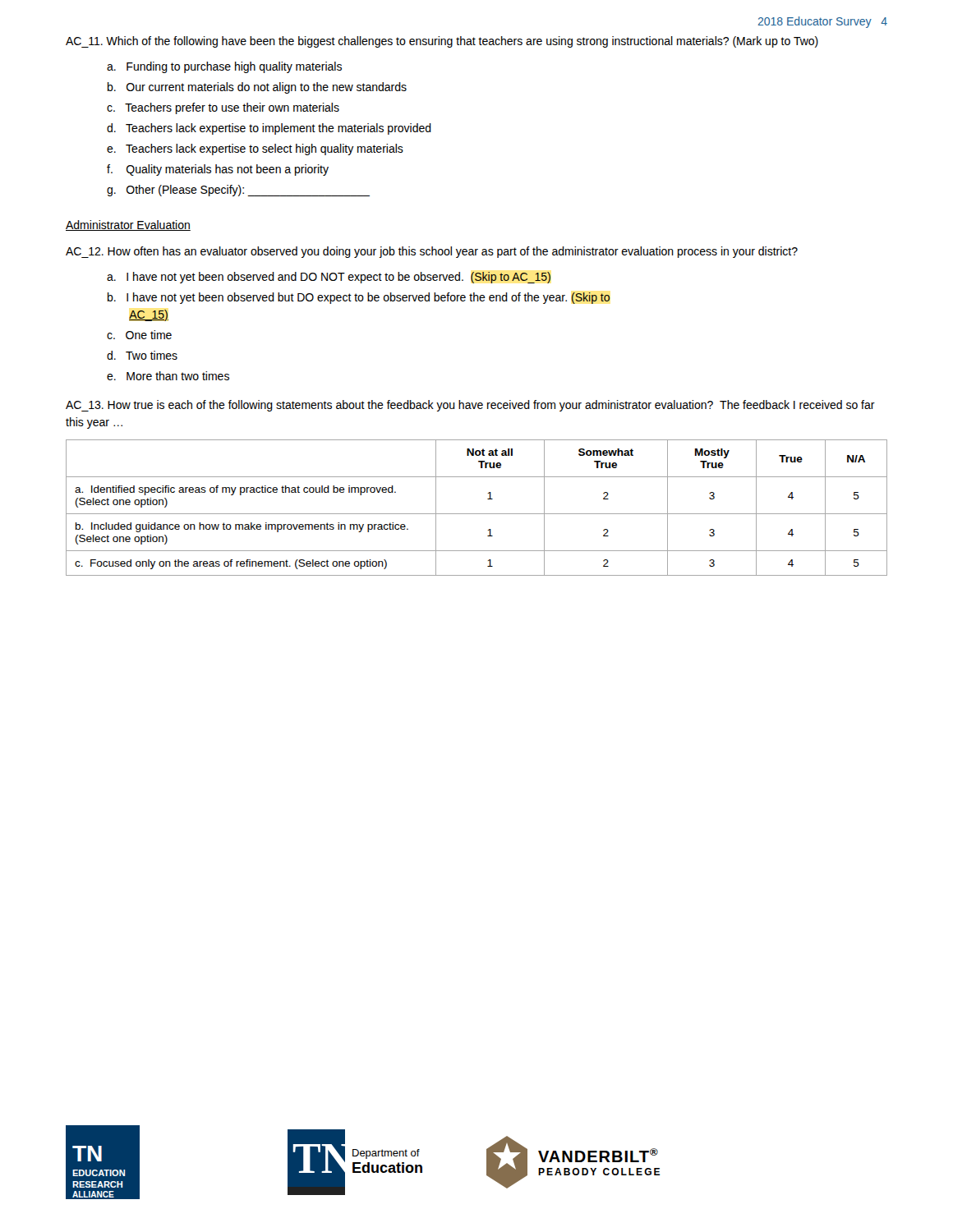Screen dimensions: 1232x953
Task: Navigate to the passage starting "a. Funding to purchase high quality"
Action: (224, 67)
